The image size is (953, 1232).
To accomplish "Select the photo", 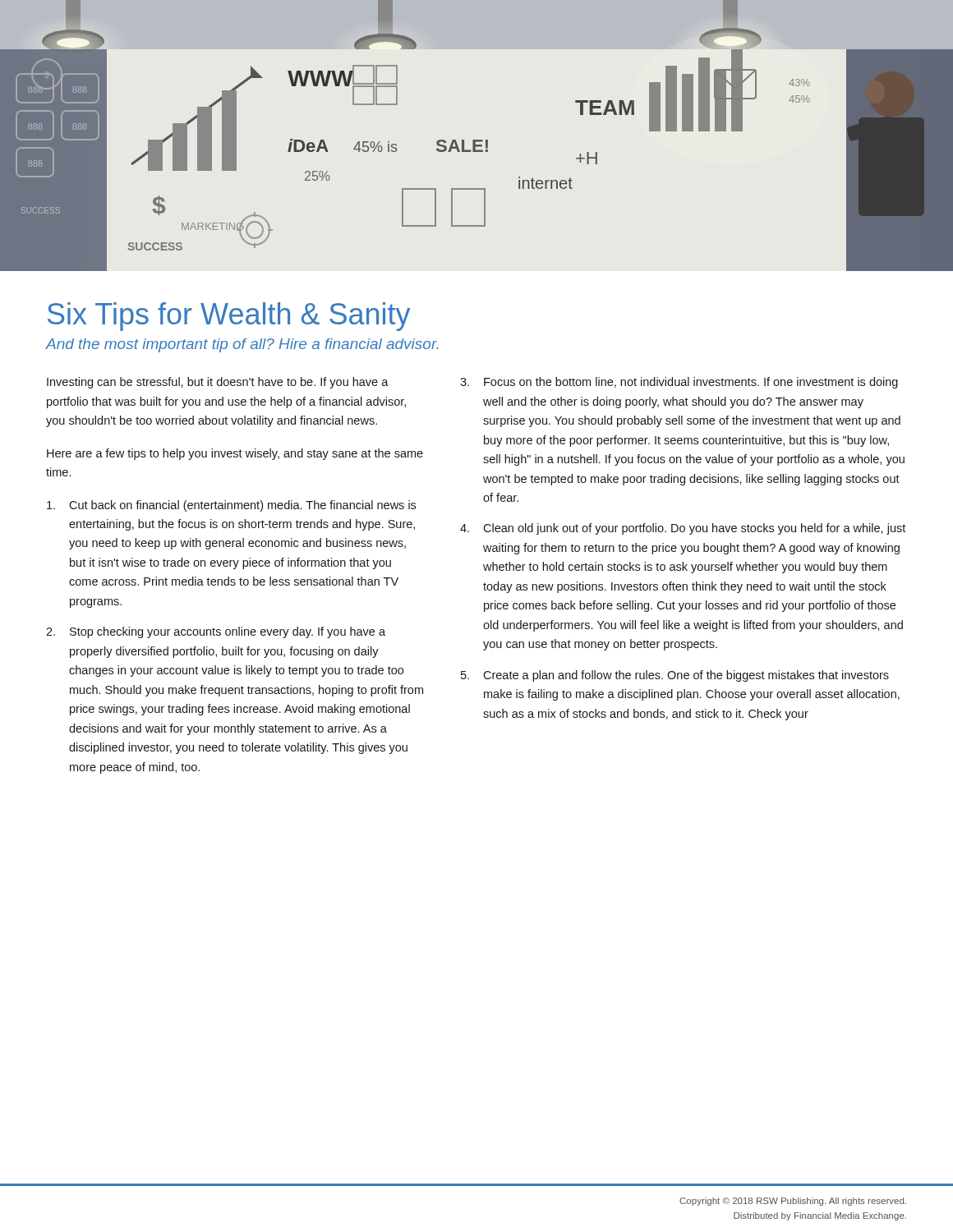I will (476, 136).
